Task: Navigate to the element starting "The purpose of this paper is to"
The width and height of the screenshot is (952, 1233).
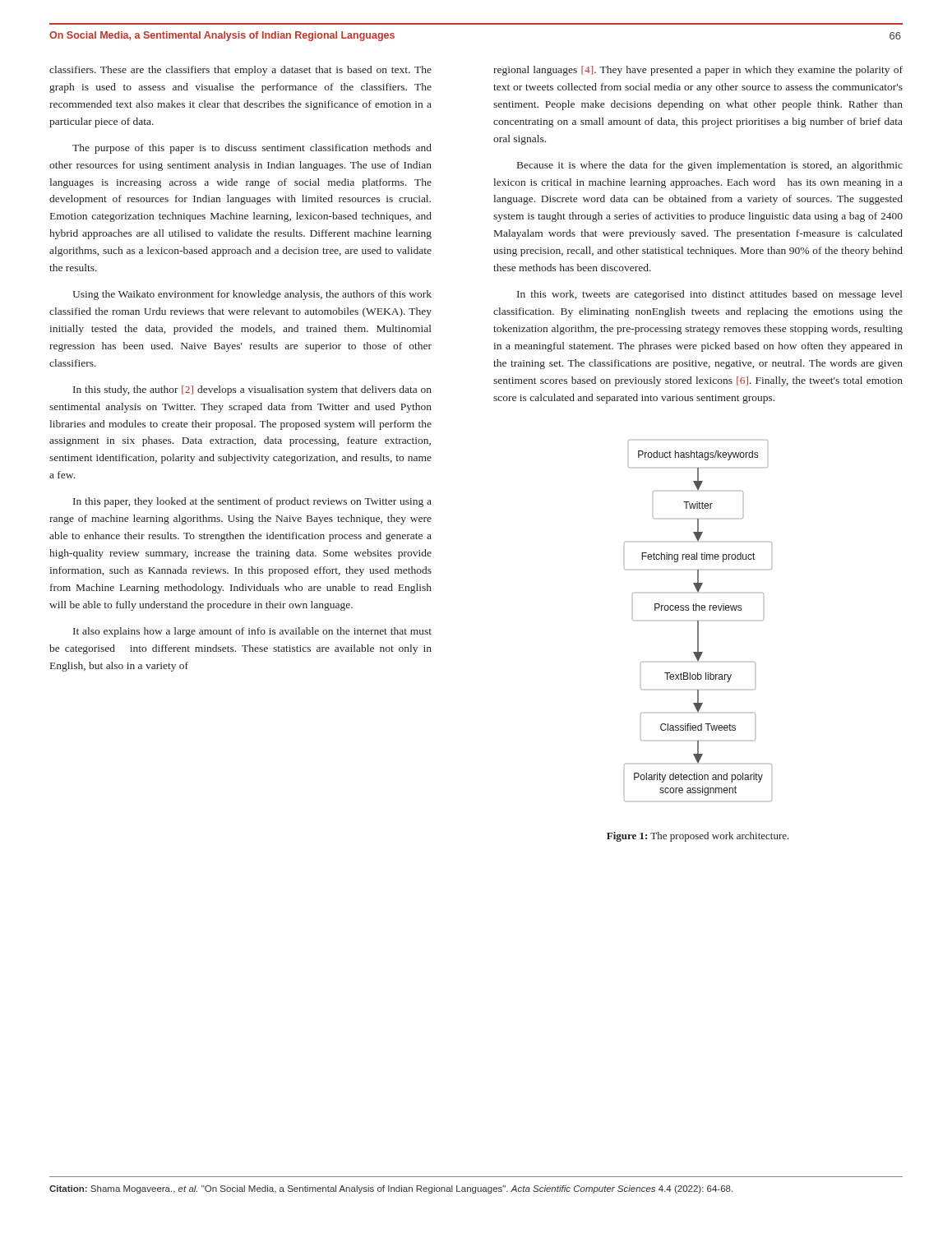Action: point(240,208)
